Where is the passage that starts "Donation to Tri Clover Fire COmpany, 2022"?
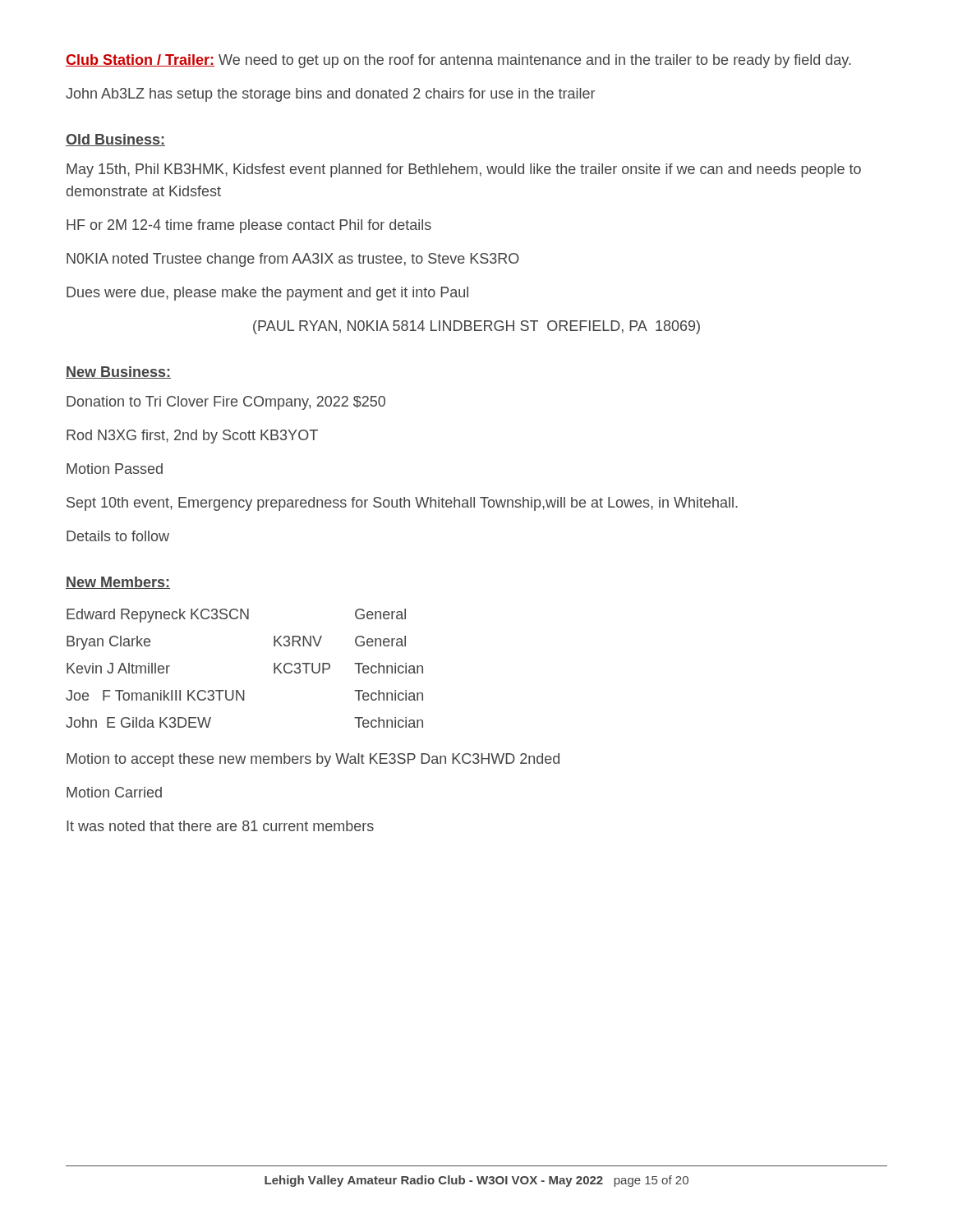This screenshot has height=1232, width=953. [226, 402]
